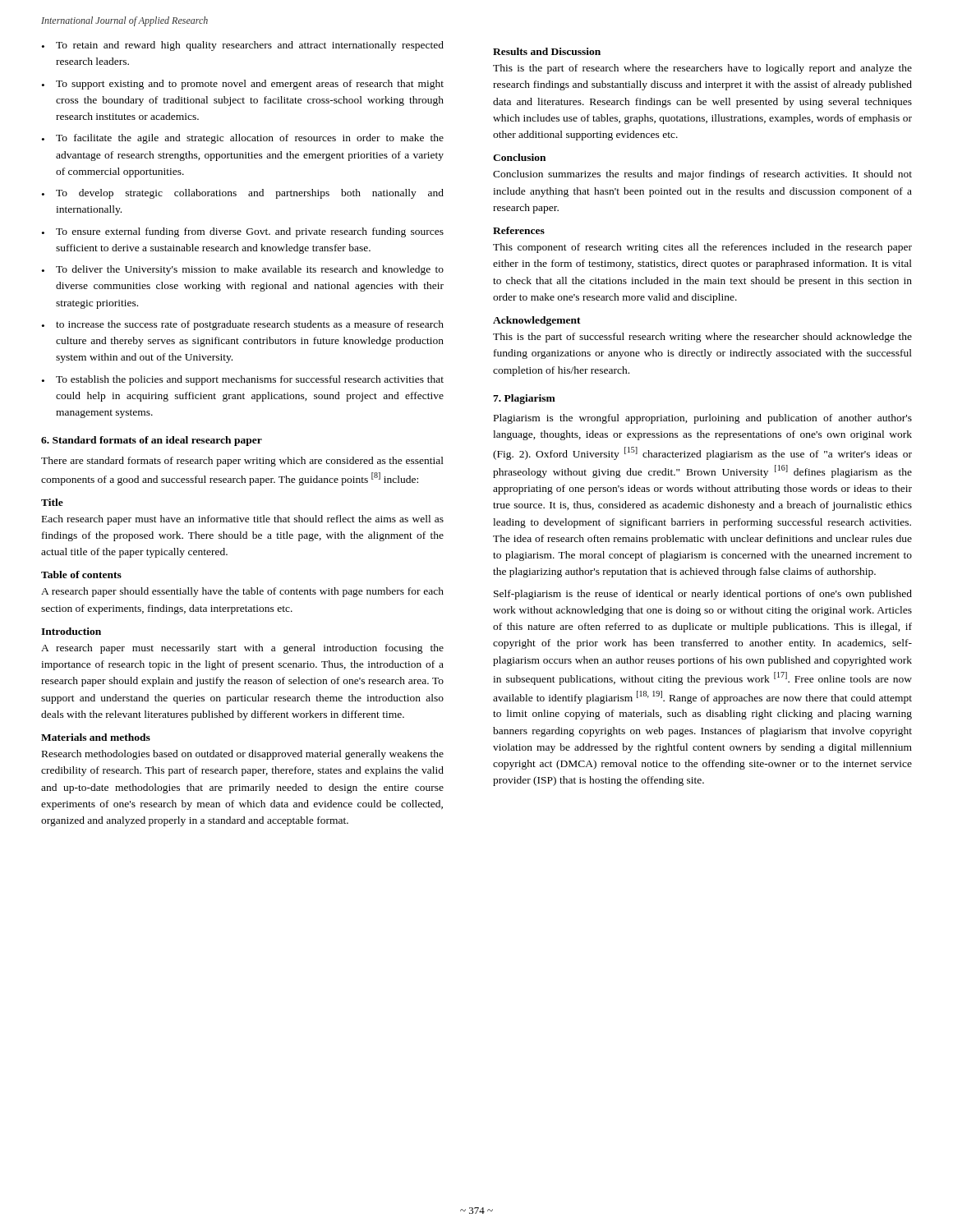Point to the section header beginning "6. Standard formats of an ideal research"
Screen dimensions: 1232x953
pos(151,440)
